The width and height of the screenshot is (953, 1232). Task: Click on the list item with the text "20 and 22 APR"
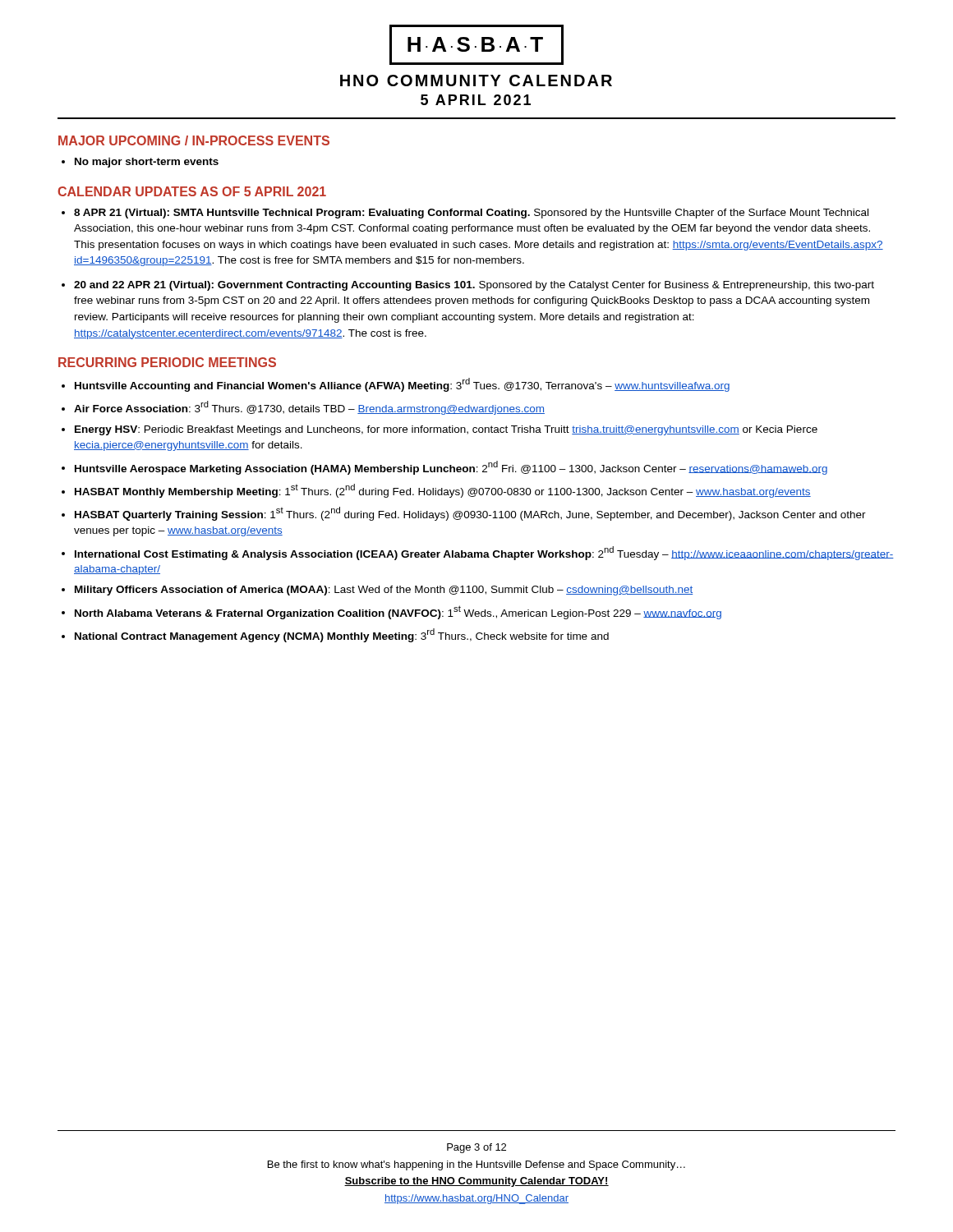(x=474, y=309)
